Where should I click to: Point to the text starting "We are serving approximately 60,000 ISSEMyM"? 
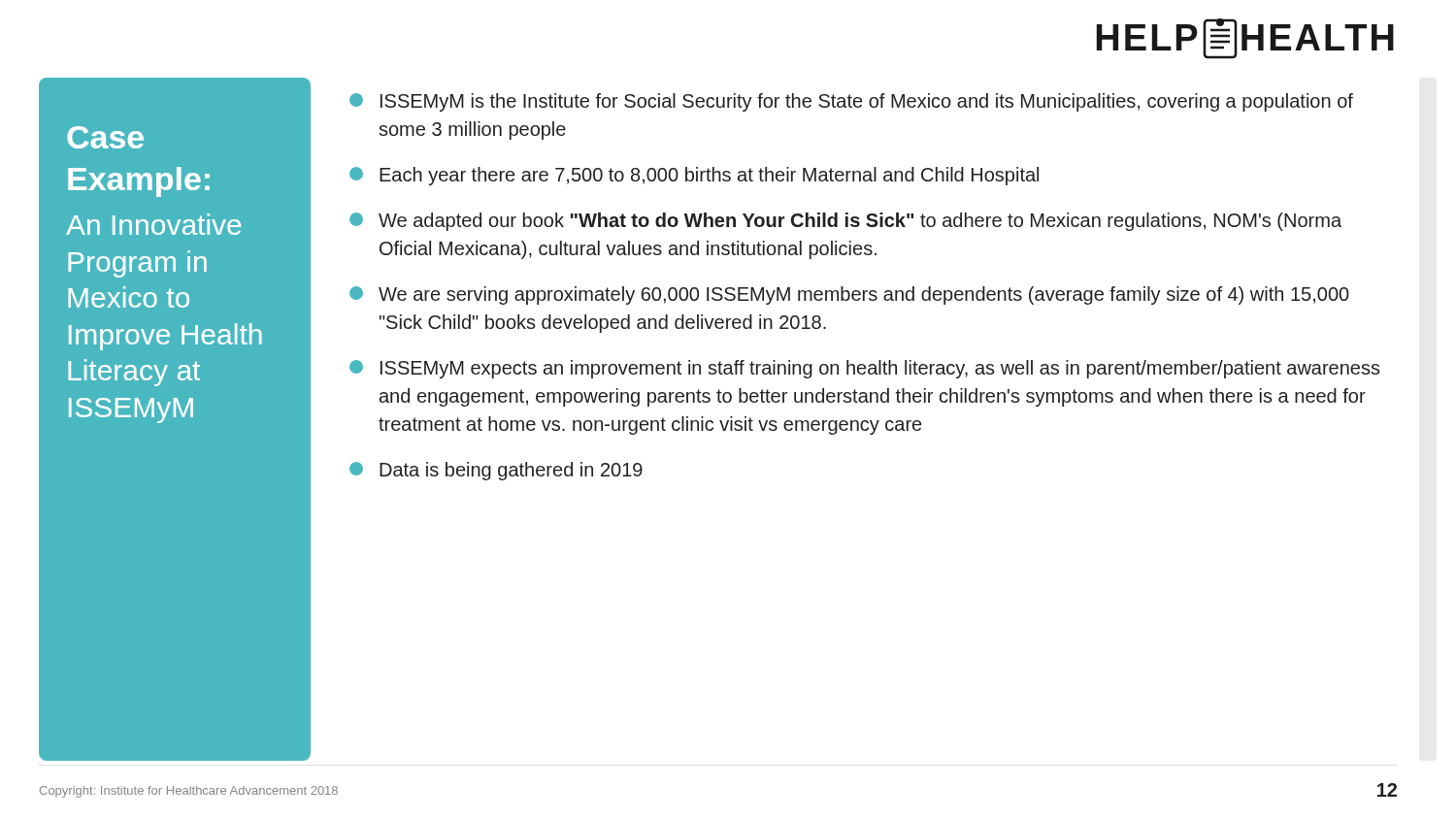click(874, 309)
